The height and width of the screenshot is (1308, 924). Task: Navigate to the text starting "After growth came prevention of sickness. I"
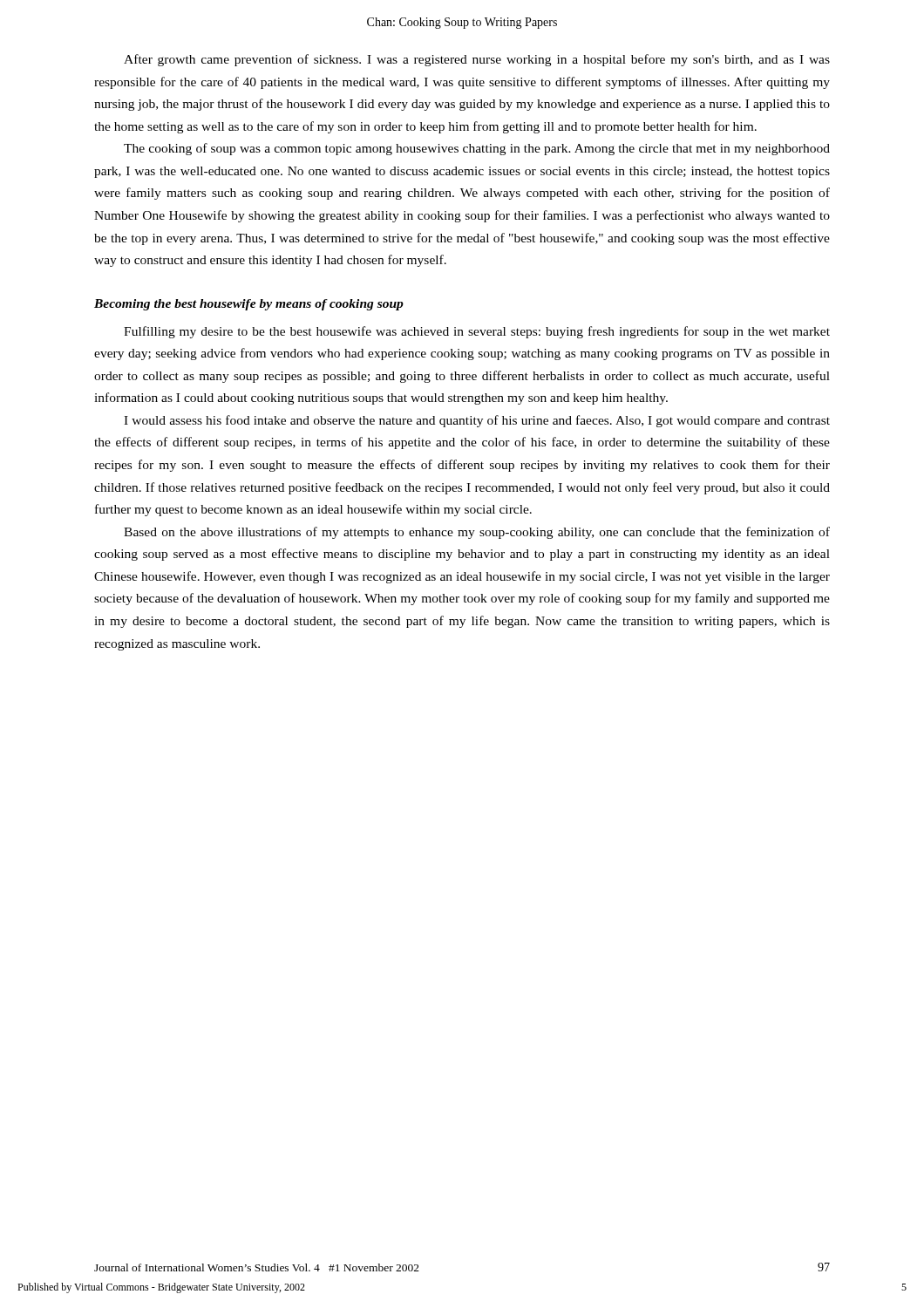462,92
